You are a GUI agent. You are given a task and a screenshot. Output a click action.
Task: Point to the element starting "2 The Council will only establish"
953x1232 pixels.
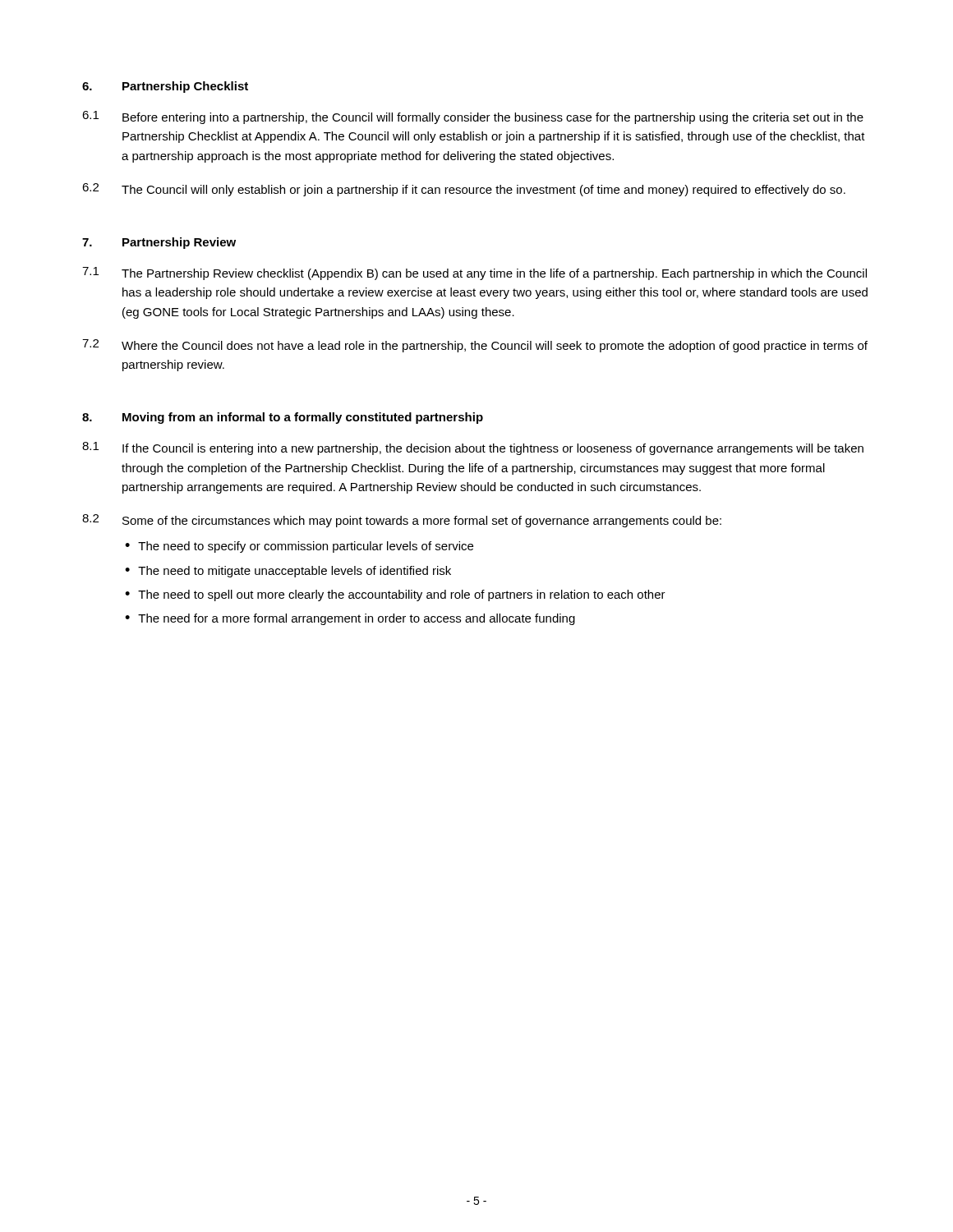click(x=476, y=189)
